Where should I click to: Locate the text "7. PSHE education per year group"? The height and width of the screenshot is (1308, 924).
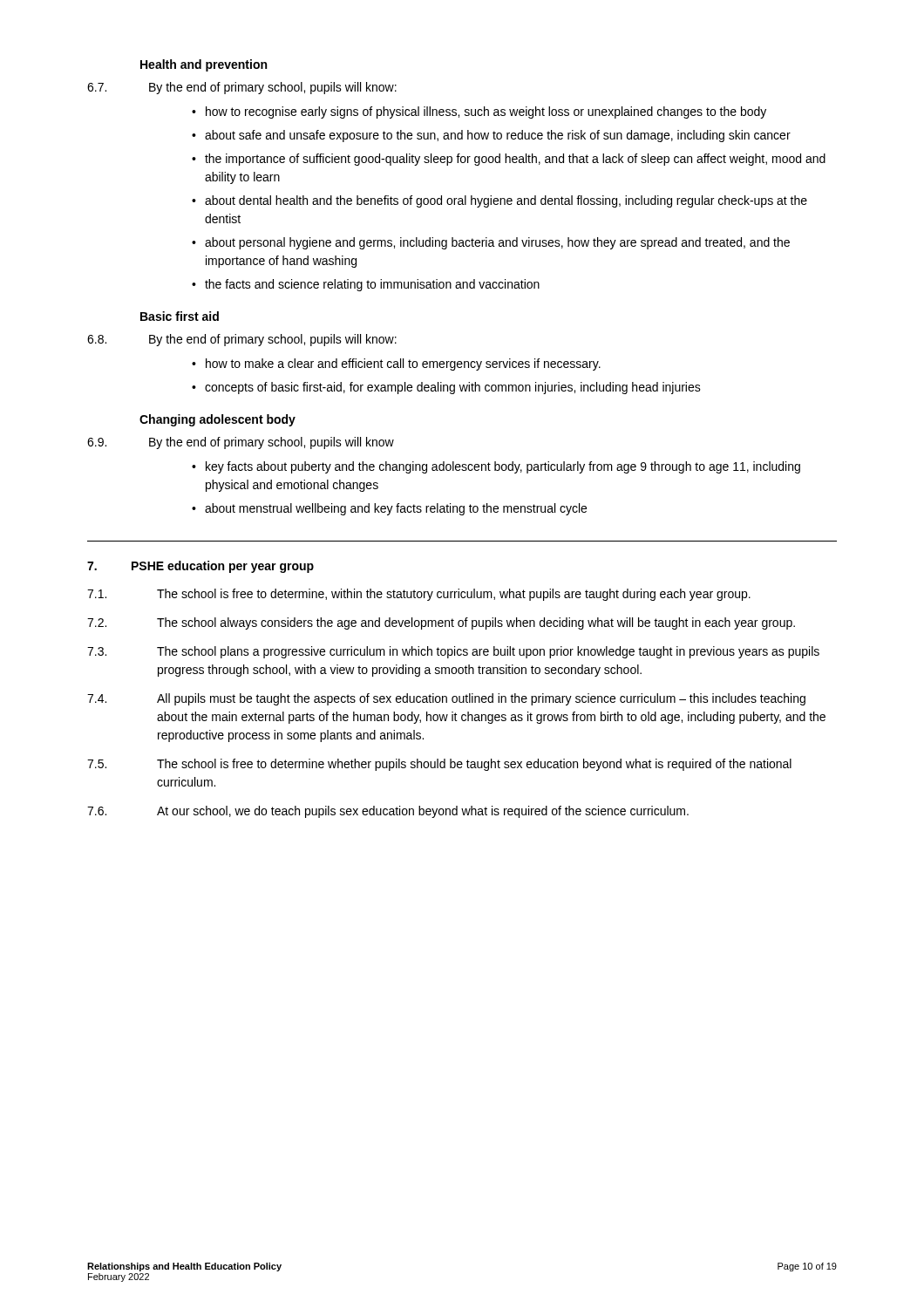coord(200,567)
